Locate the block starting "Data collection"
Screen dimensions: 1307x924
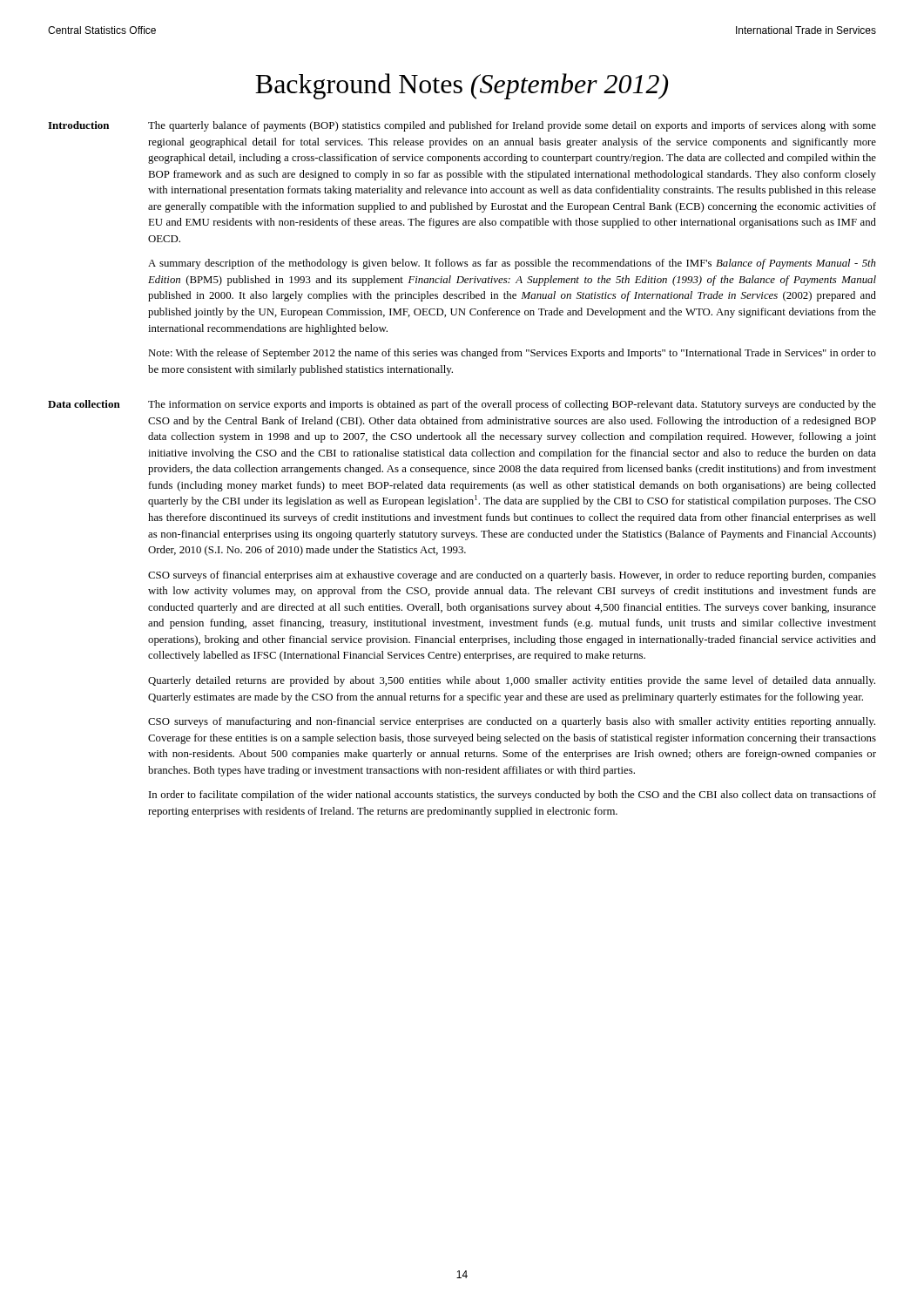tap(84, 404)
